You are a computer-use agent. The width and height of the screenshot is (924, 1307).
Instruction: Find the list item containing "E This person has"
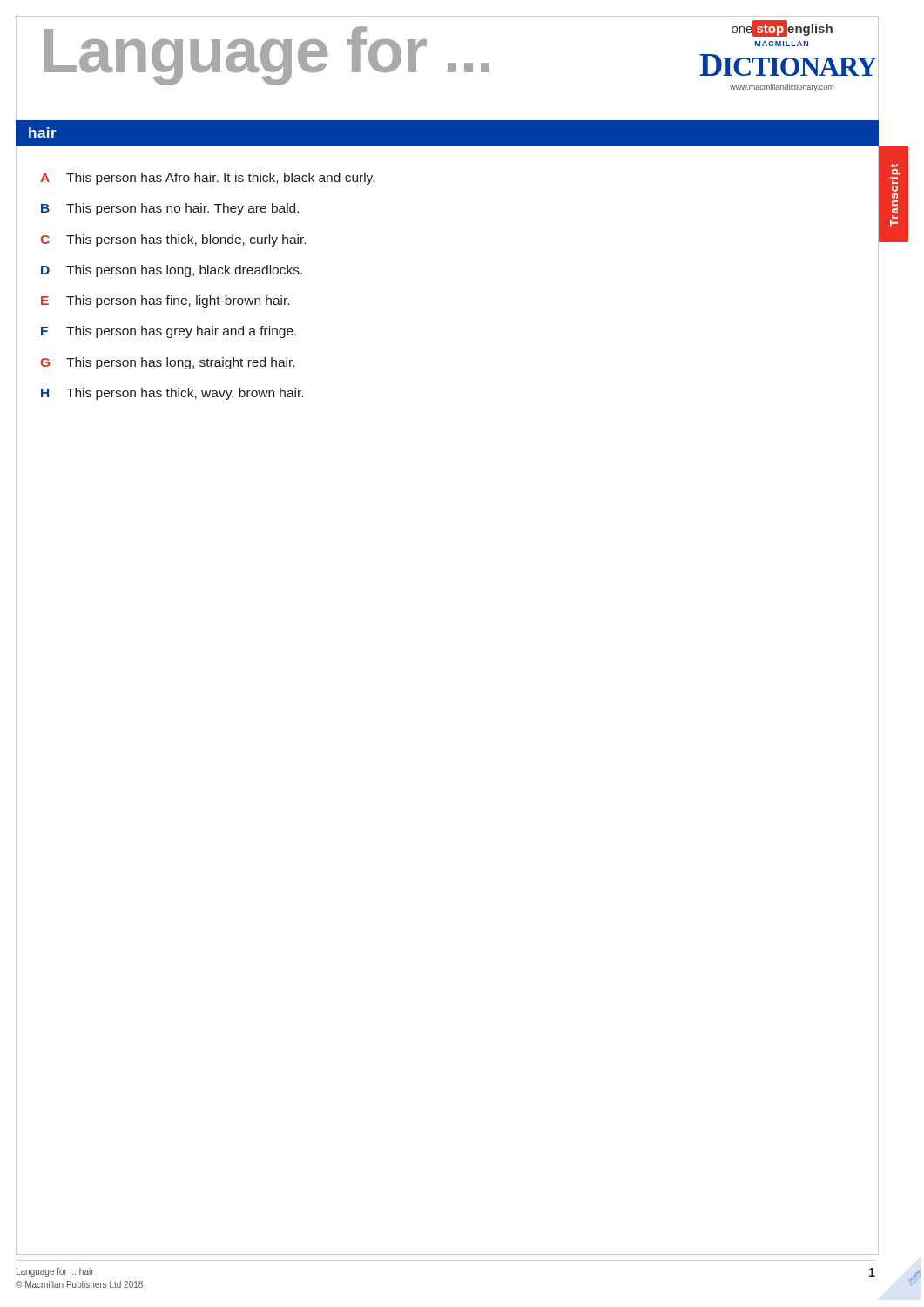[165, 301]
